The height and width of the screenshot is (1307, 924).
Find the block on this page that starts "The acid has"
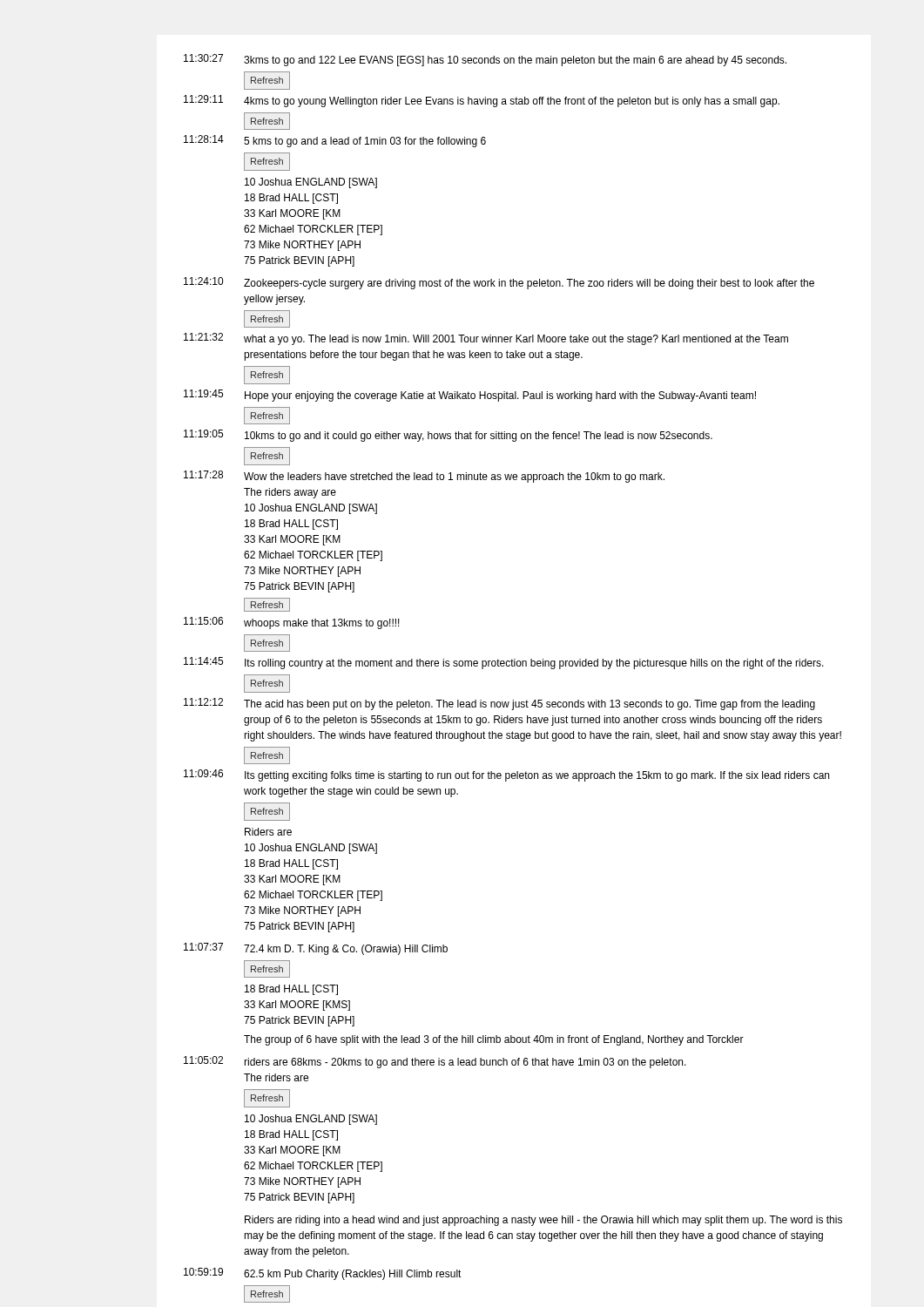(543, 719)
